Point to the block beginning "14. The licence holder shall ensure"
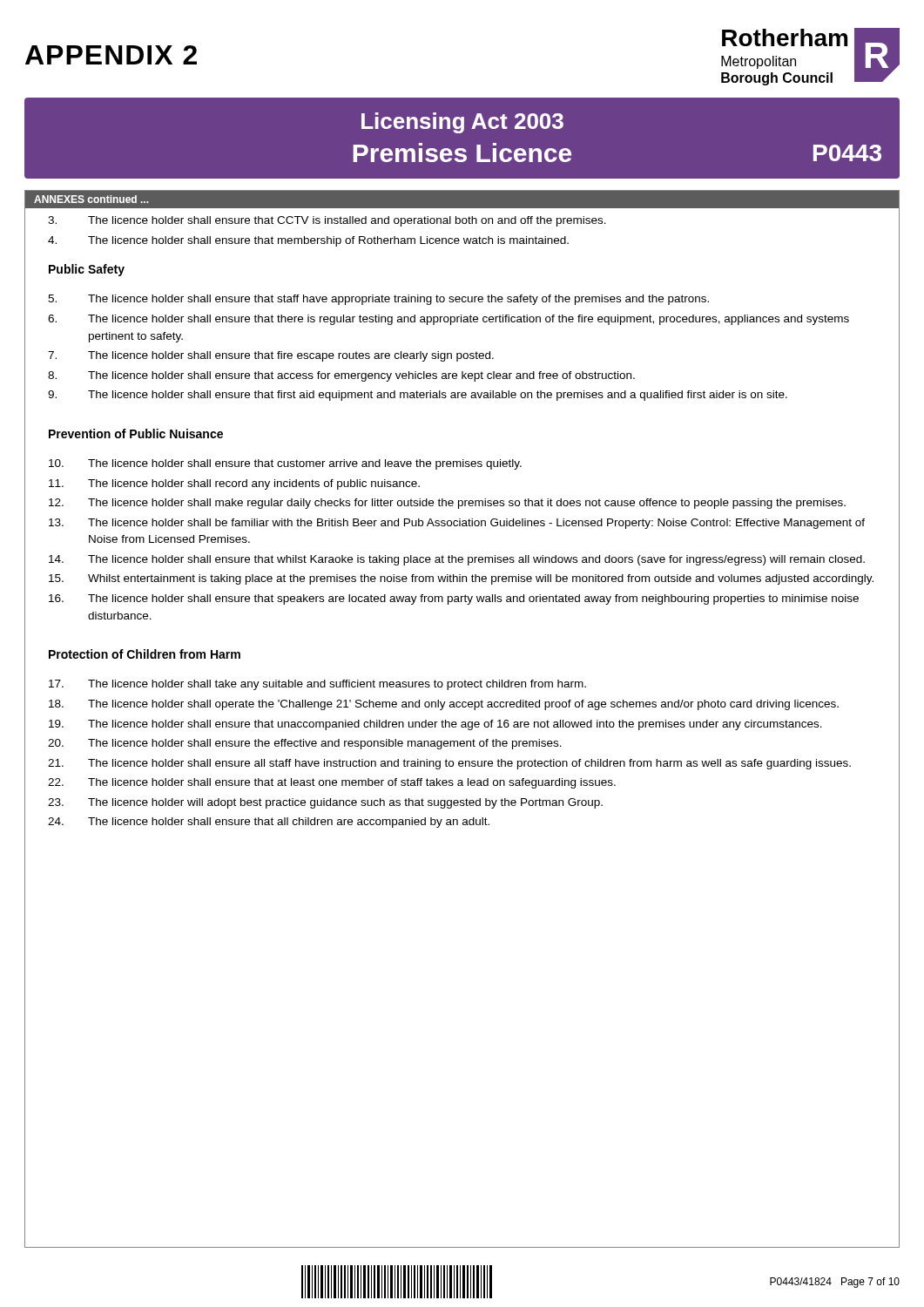 [x=462, y=559]
